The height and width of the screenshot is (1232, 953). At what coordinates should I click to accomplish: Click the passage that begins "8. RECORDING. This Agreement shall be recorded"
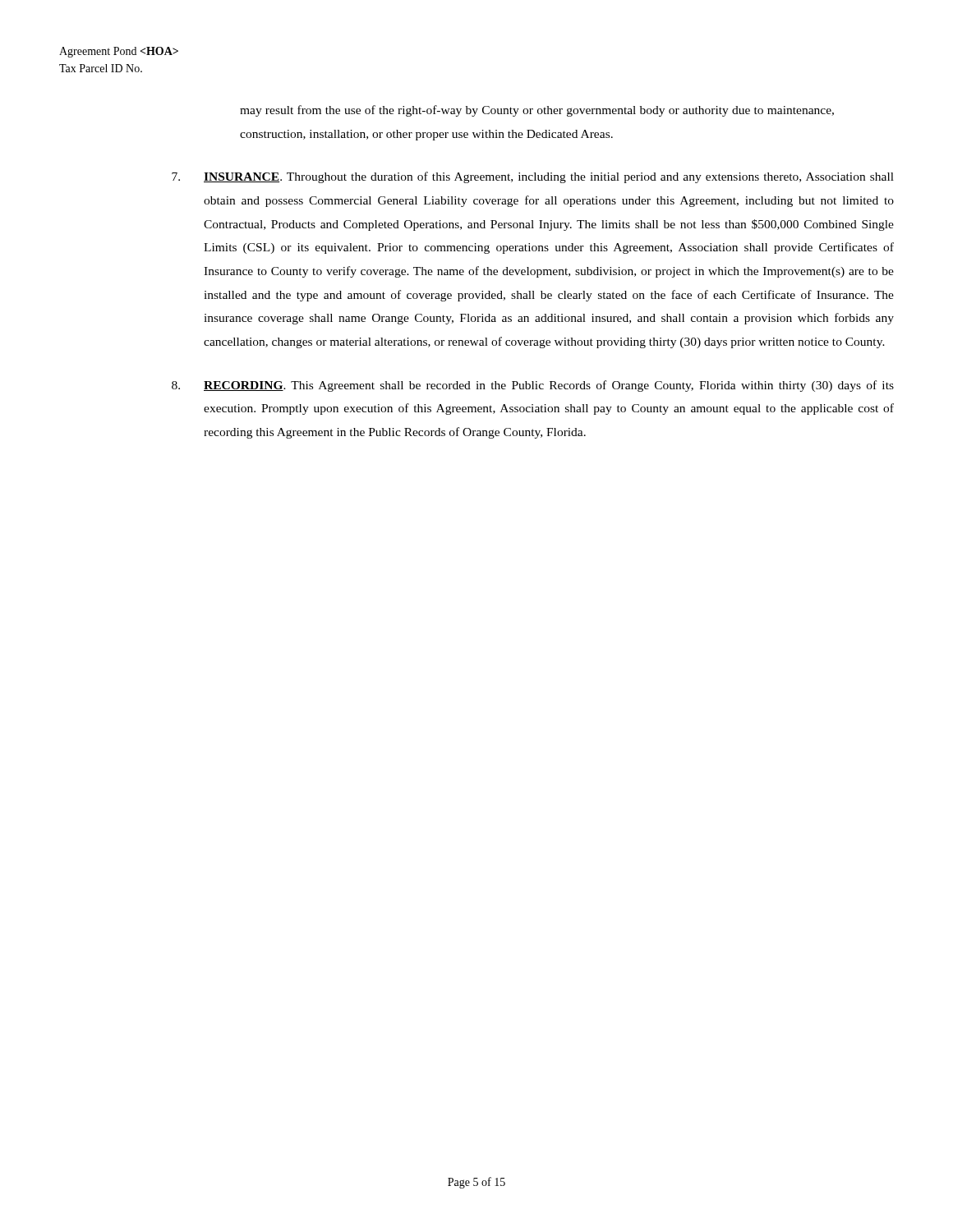pyautogui.click(x=476, y=409)
